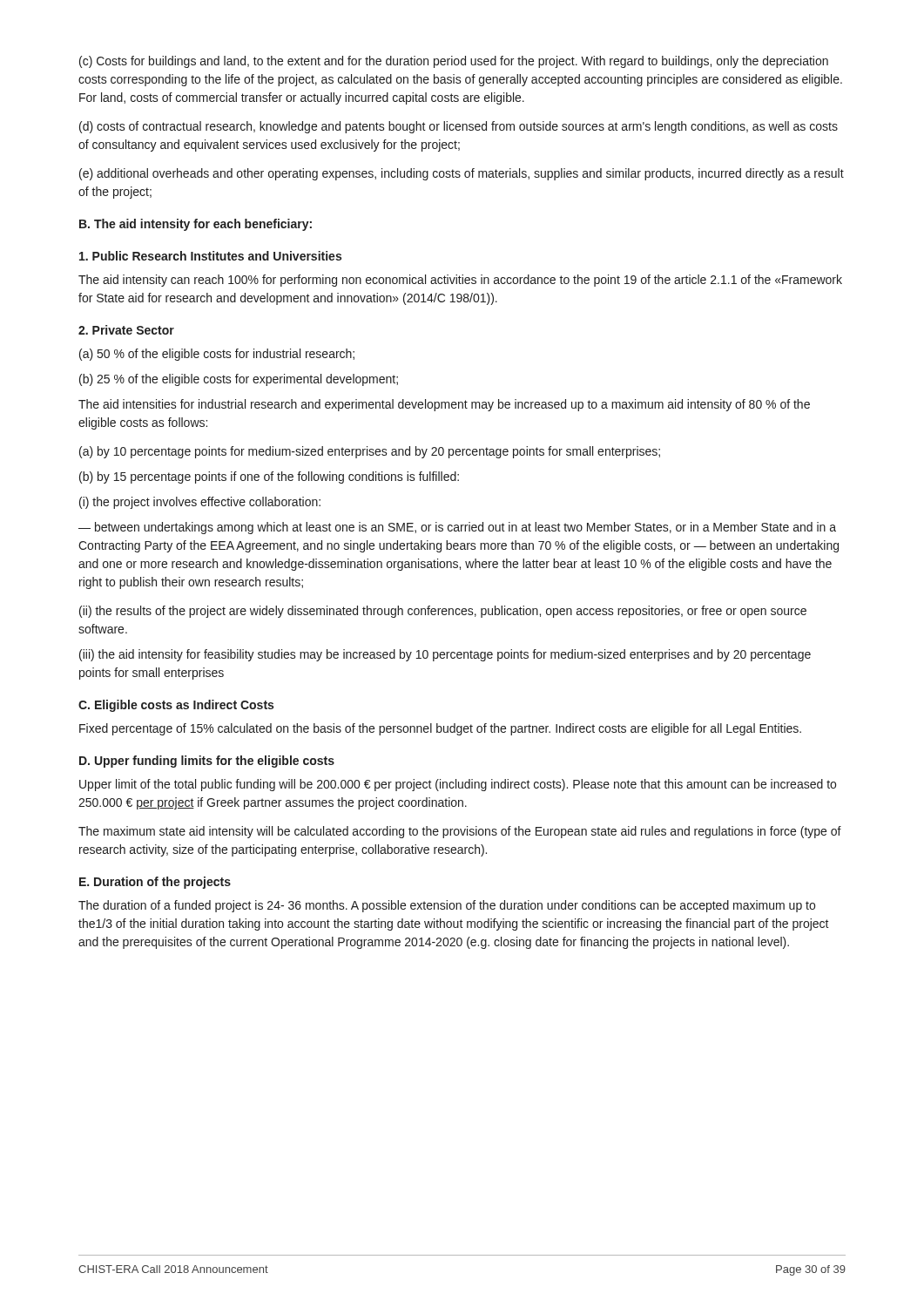Click on the list item that reads "(i) the project involves effective collaboration:"

coord(200,502)
